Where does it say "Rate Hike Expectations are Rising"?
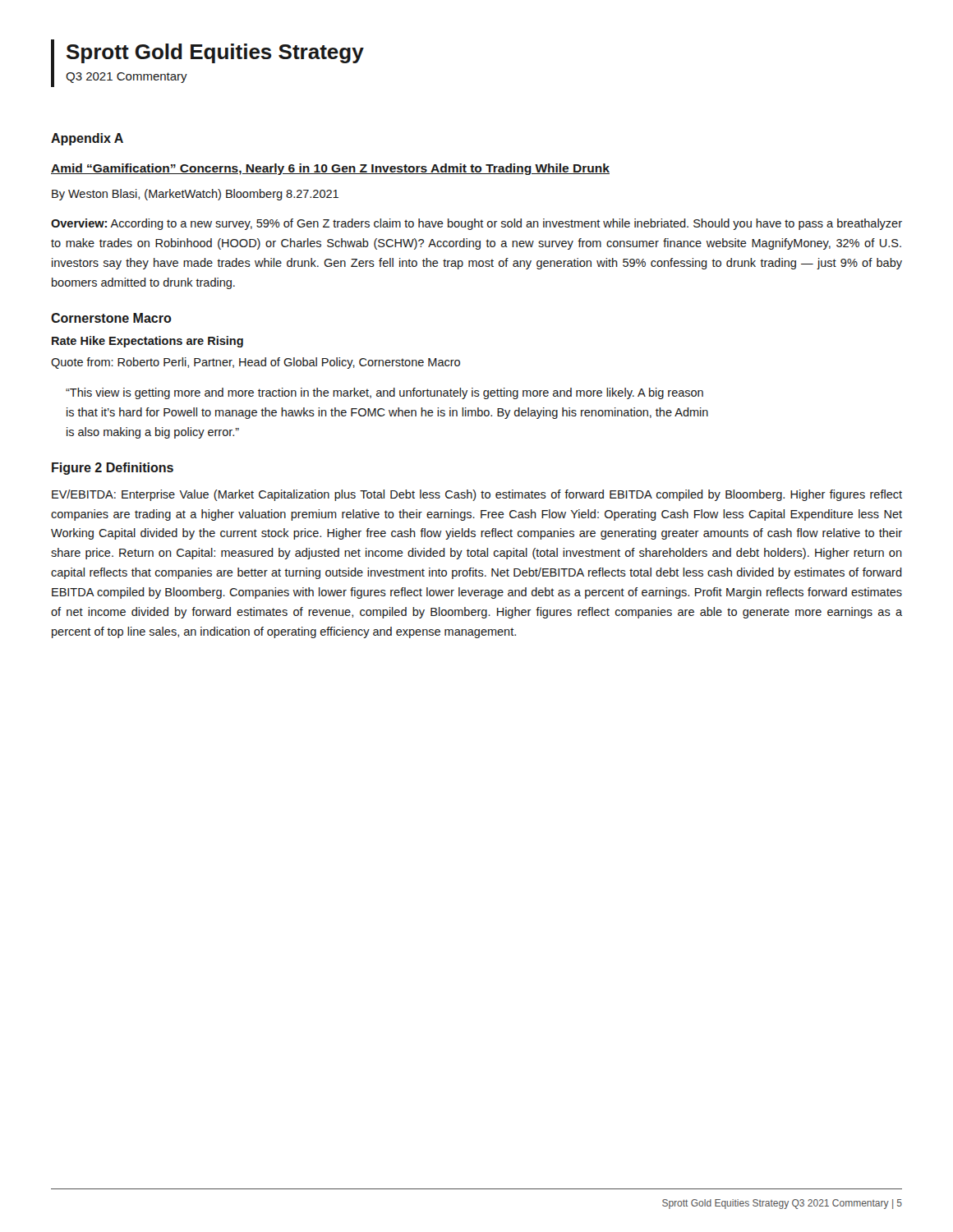Image resolution: width=953 pixels, height=1232 pixels. click(147, 342)
